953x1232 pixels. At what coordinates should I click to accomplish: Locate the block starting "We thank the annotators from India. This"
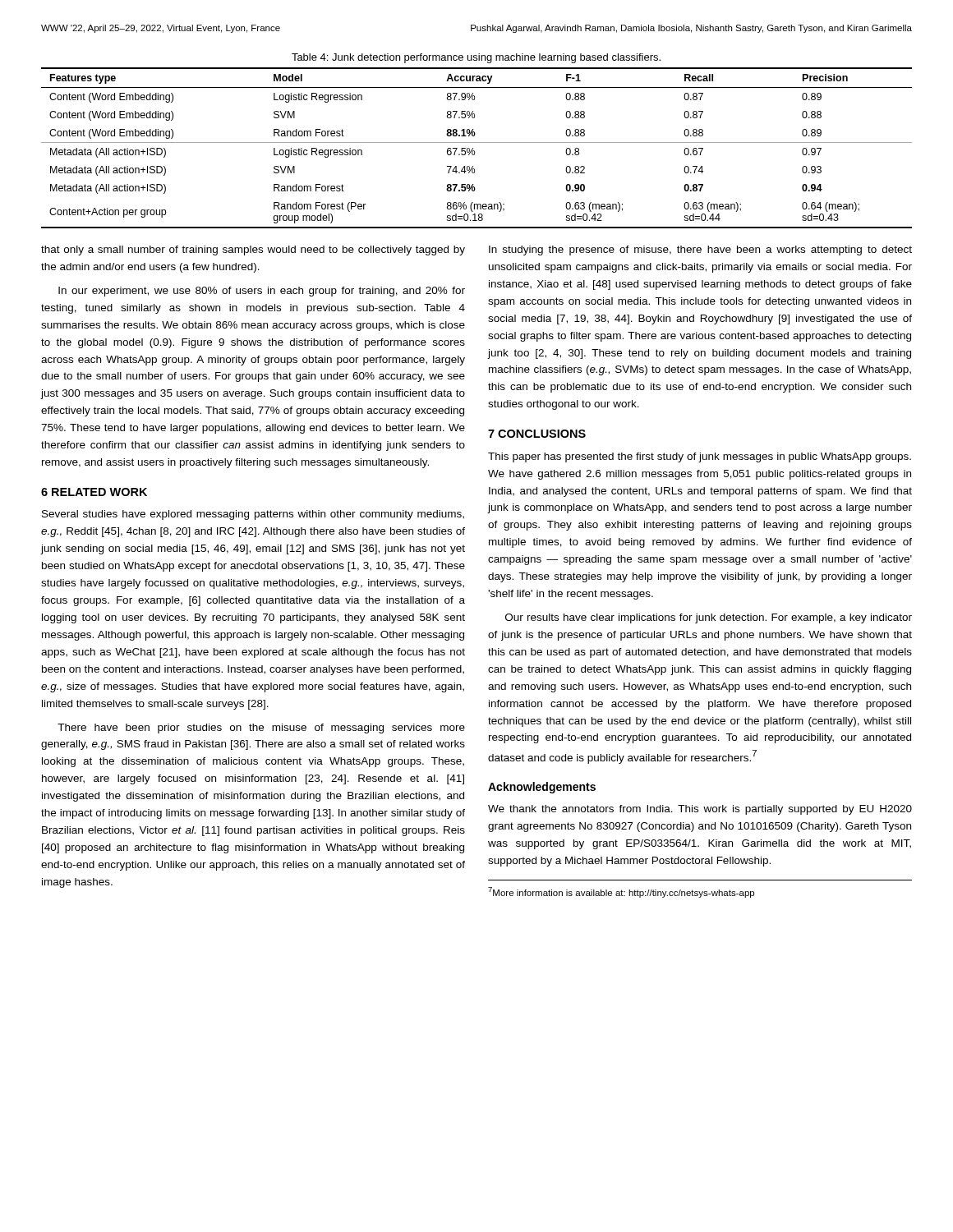click(700, 836)
